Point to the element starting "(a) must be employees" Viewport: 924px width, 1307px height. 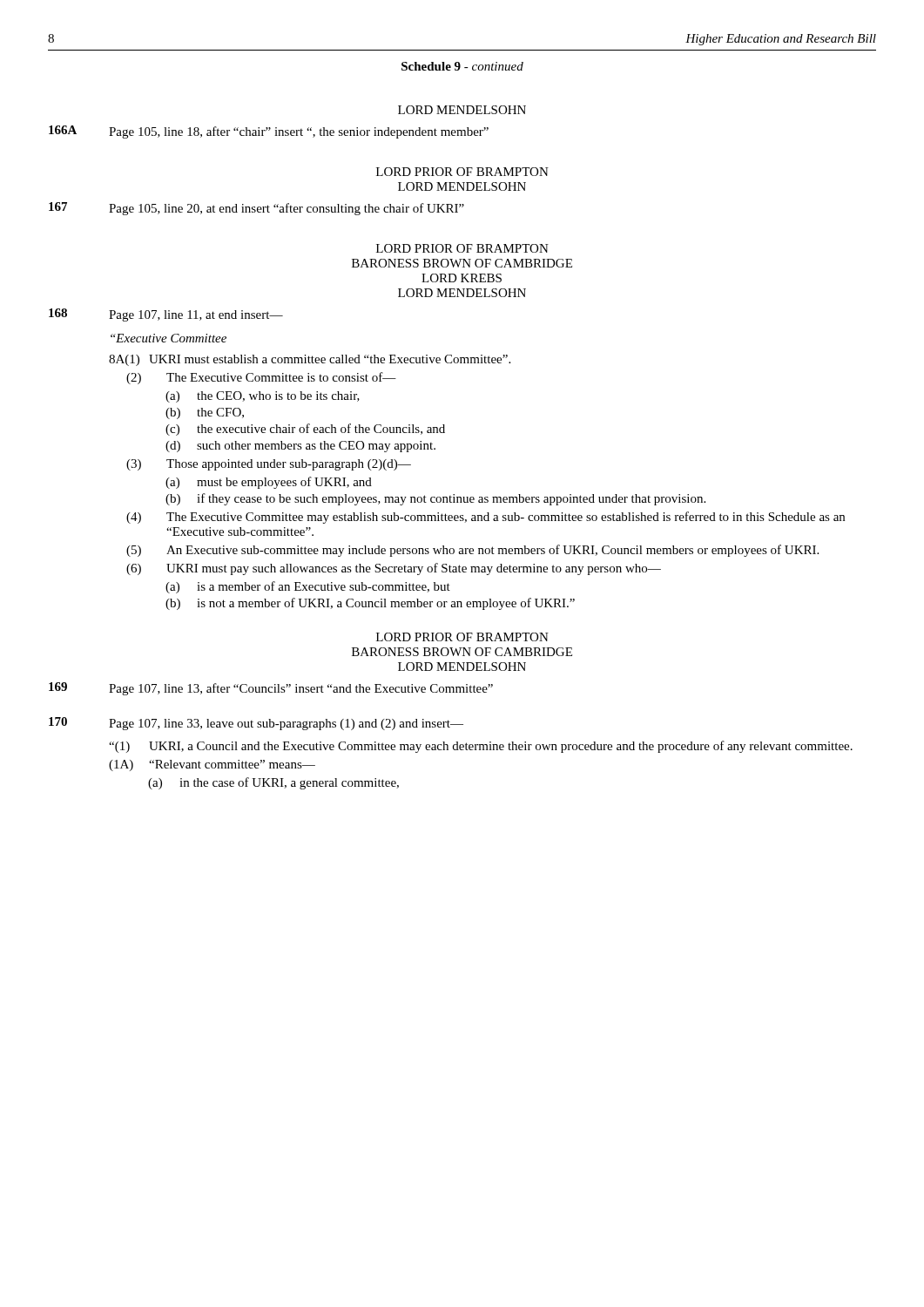click(269, 483)
